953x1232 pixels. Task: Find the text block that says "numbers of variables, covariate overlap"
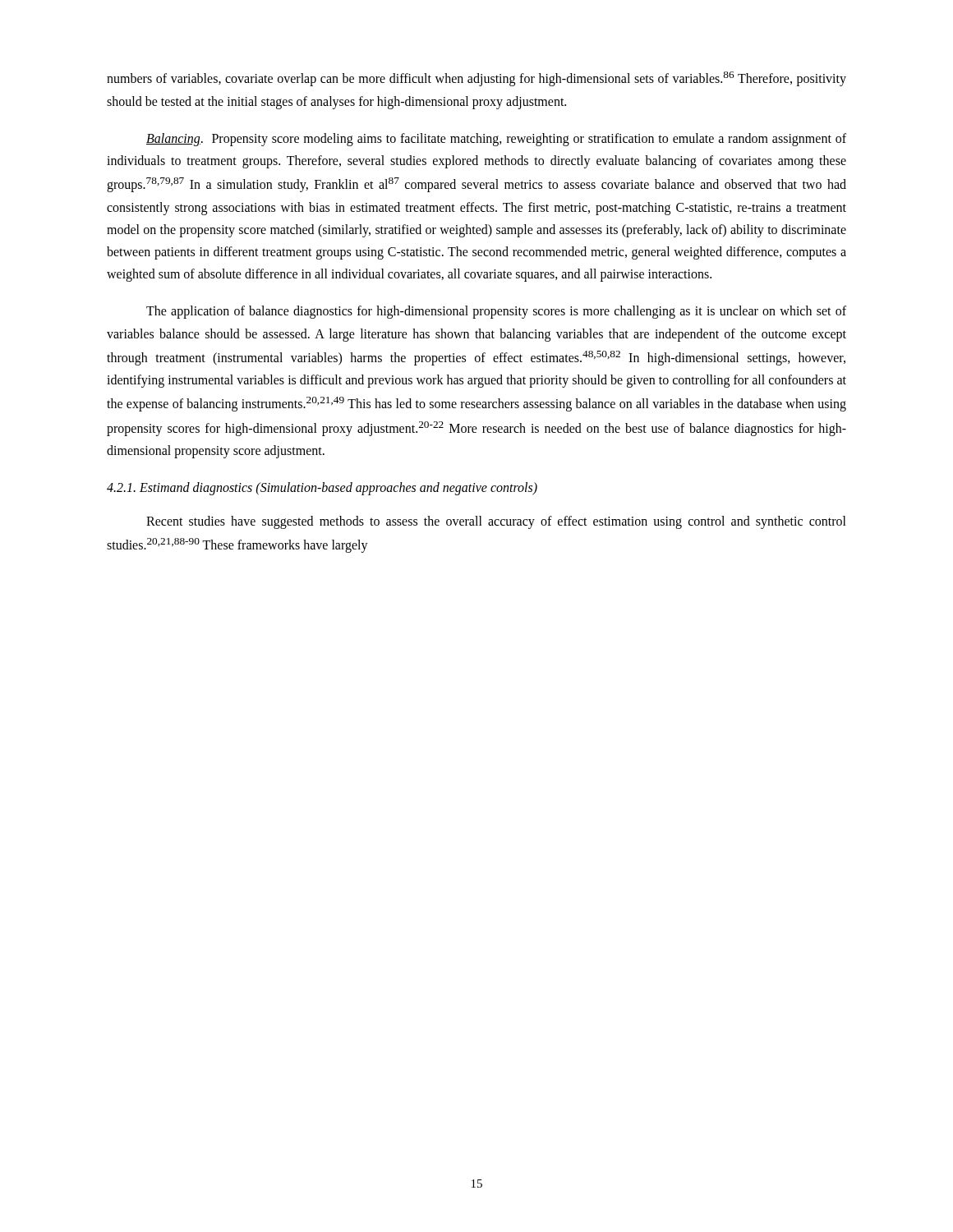(476, 88)
